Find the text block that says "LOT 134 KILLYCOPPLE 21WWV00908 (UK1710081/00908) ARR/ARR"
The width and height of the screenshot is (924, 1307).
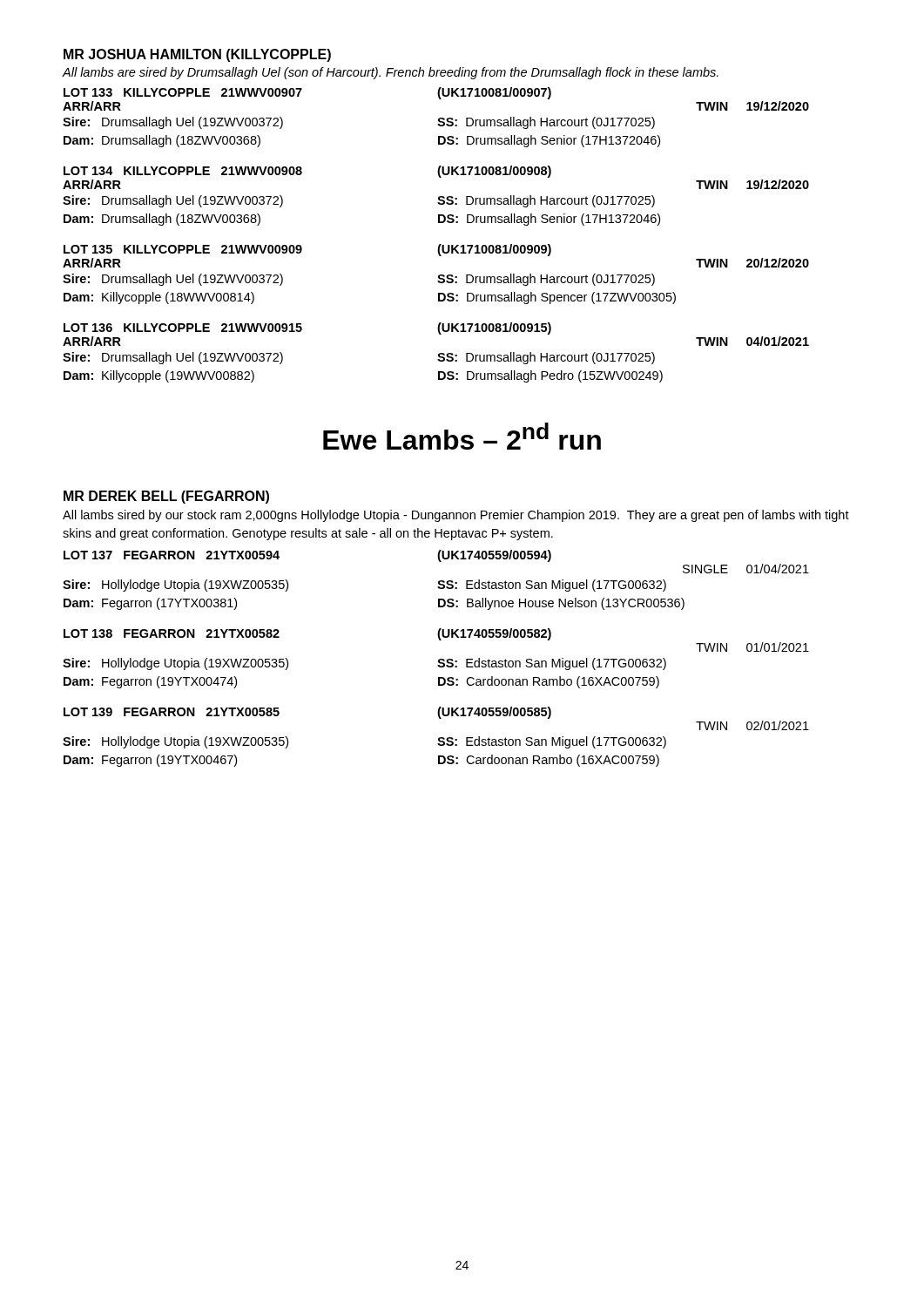tap(462, 196)
